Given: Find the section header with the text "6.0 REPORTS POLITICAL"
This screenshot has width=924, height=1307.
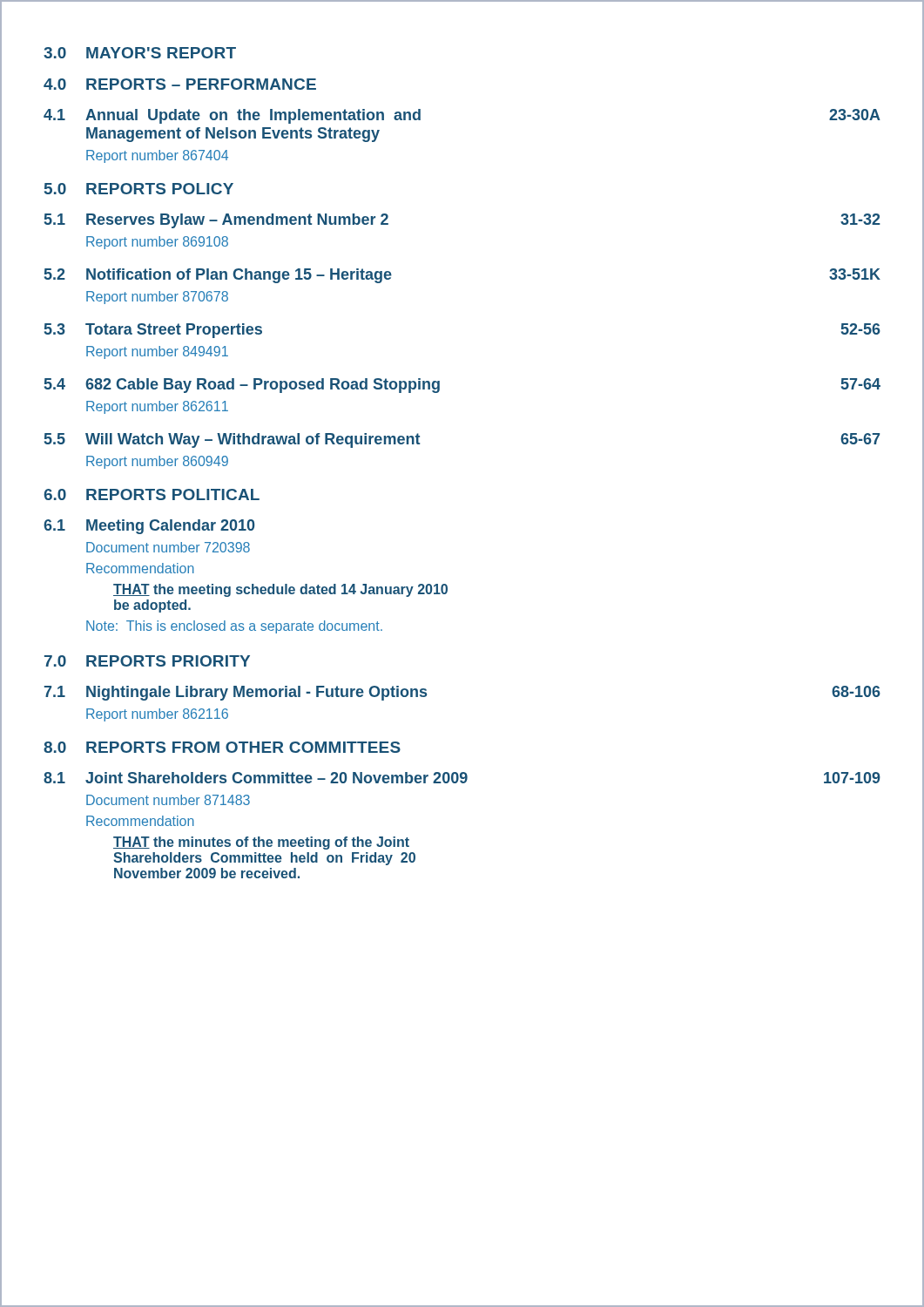Looking at the screenshot, I should pos(152,495).
